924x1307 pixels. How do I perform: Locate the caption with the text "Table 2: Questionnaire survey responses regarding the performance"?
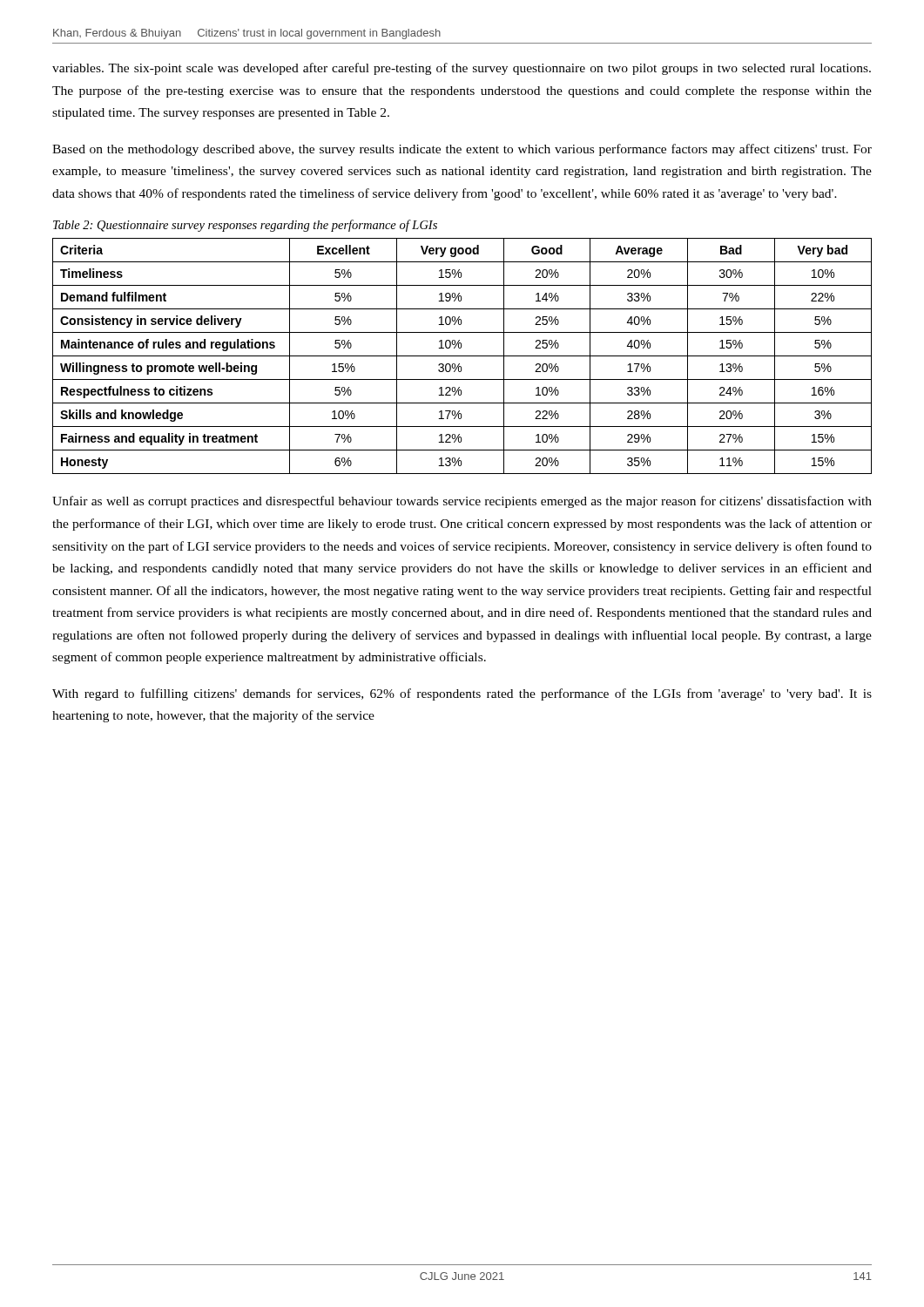click(245, 225)
